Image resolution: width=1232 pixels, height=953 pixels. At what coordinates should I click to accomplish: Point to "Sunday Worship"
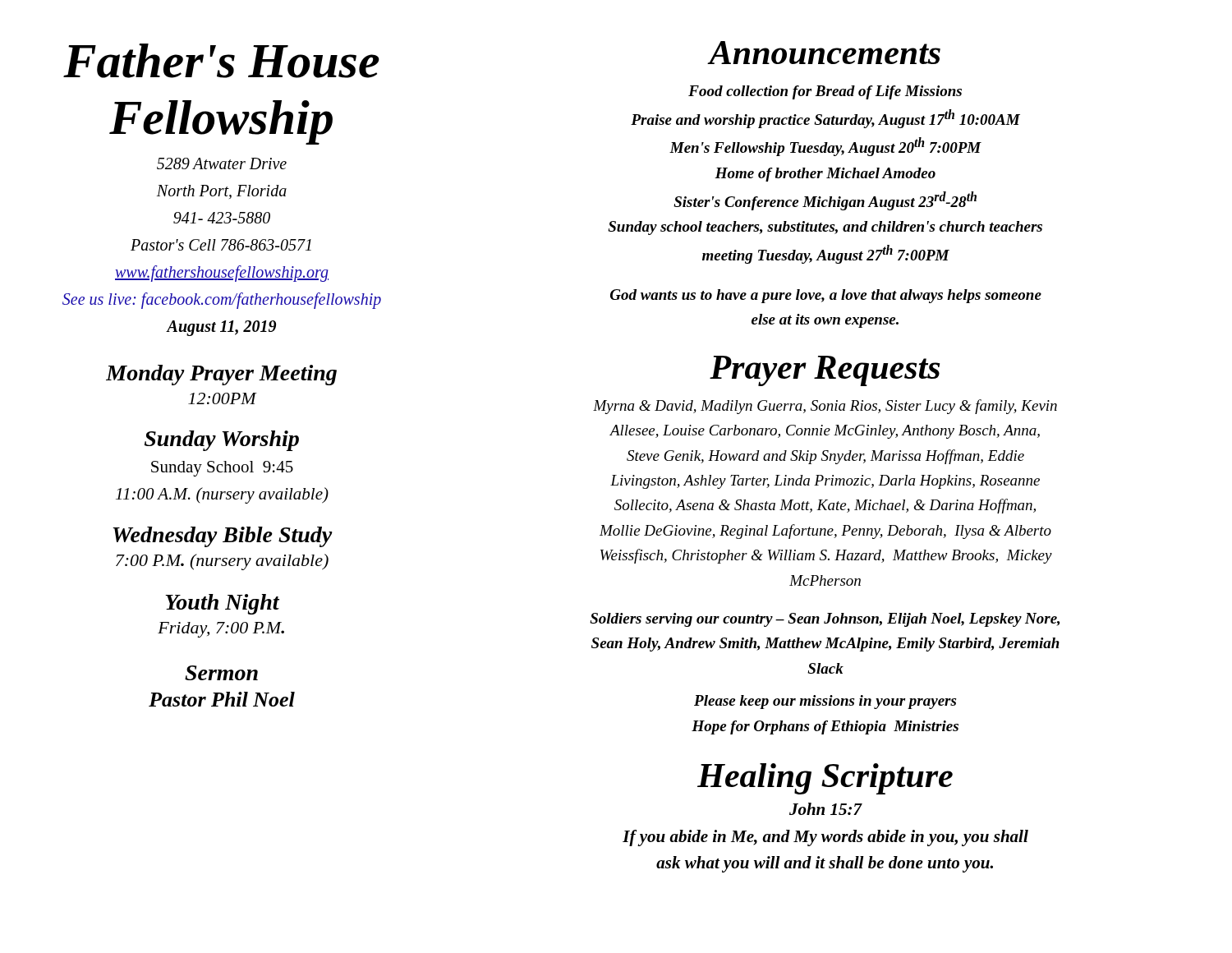[222, 438]
